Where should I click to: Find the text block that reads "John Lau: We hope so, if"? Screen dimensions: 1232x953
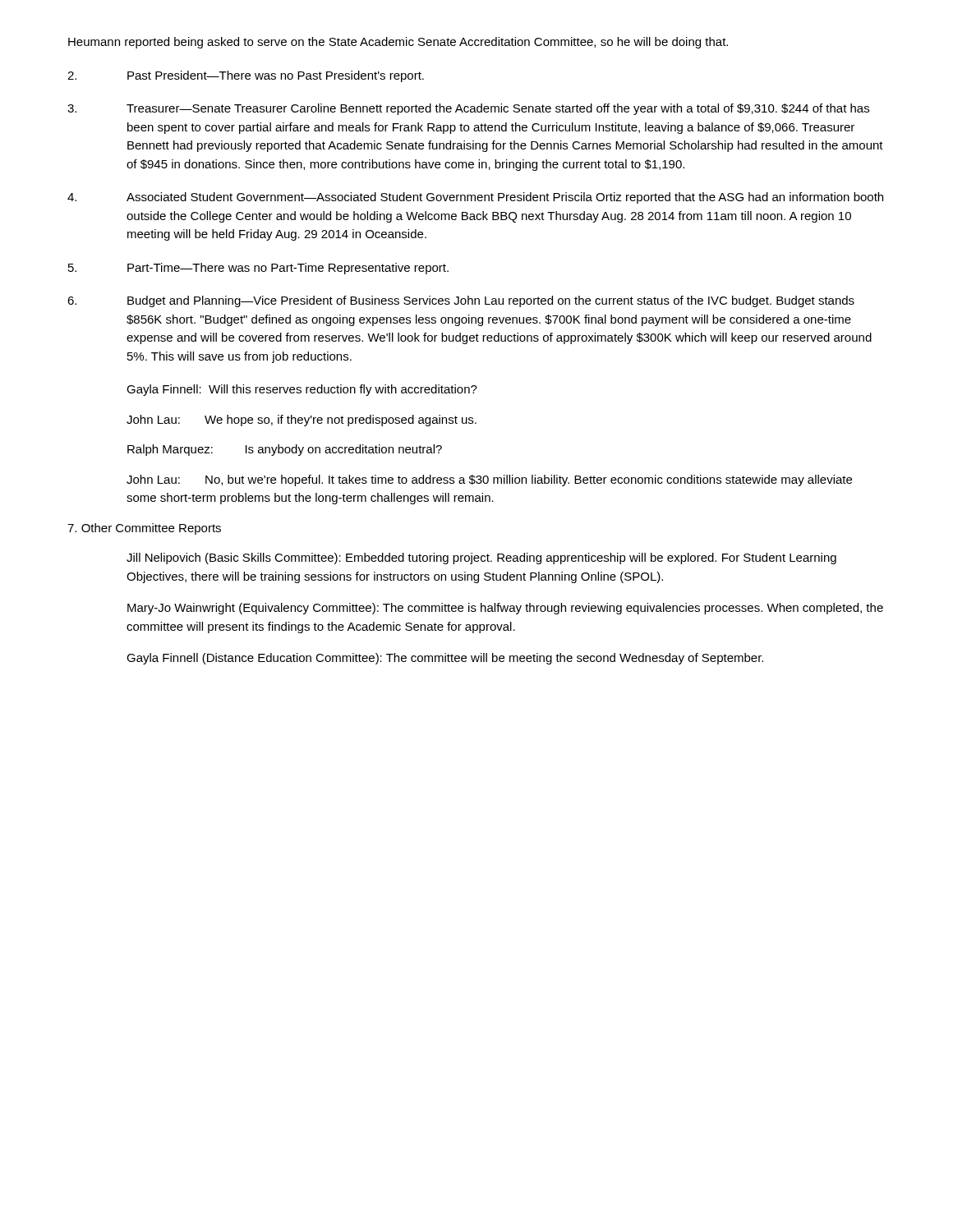click(x=302, y=419)
